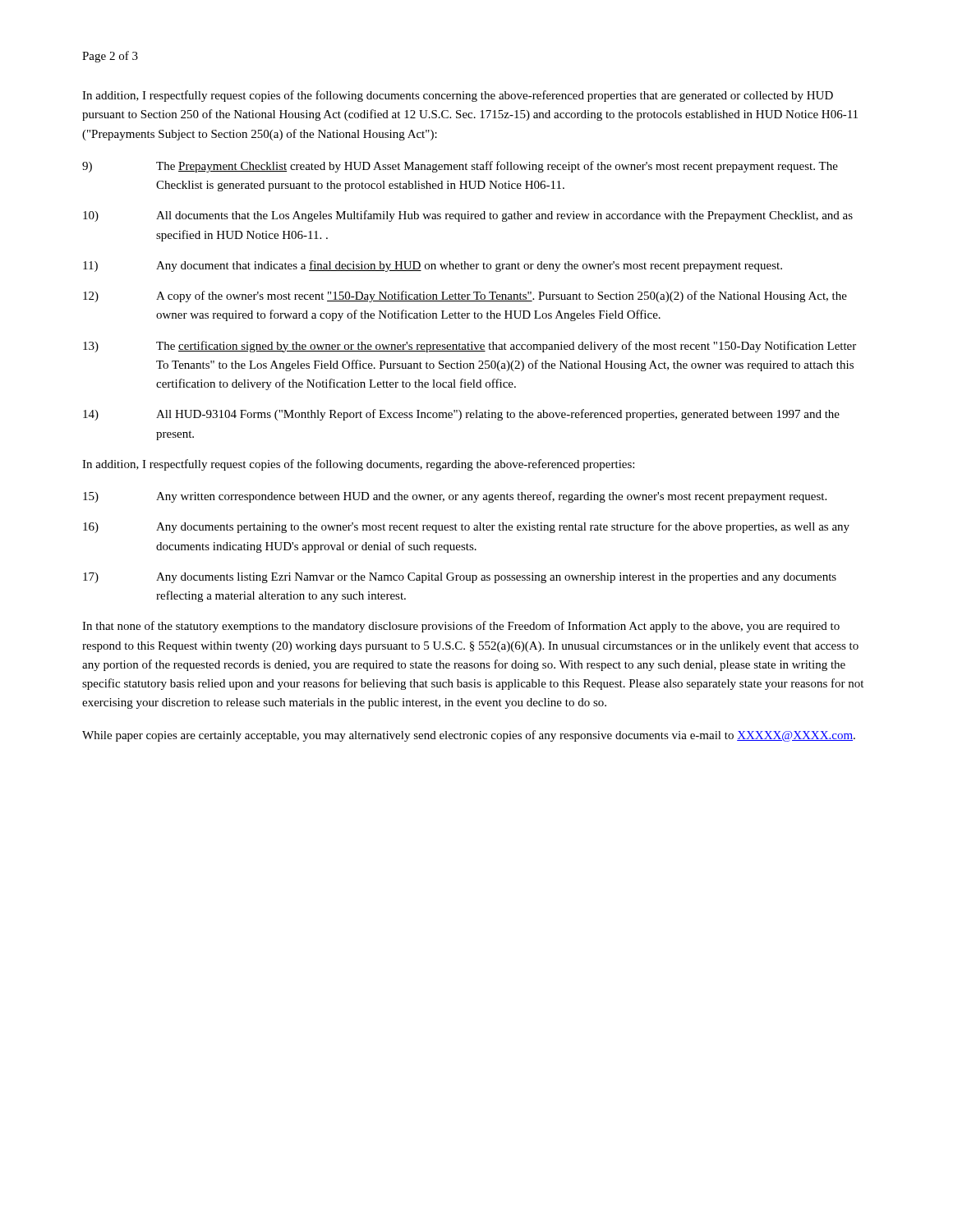Select the list item that says "13) The certification signed by the"

(476, 365)
